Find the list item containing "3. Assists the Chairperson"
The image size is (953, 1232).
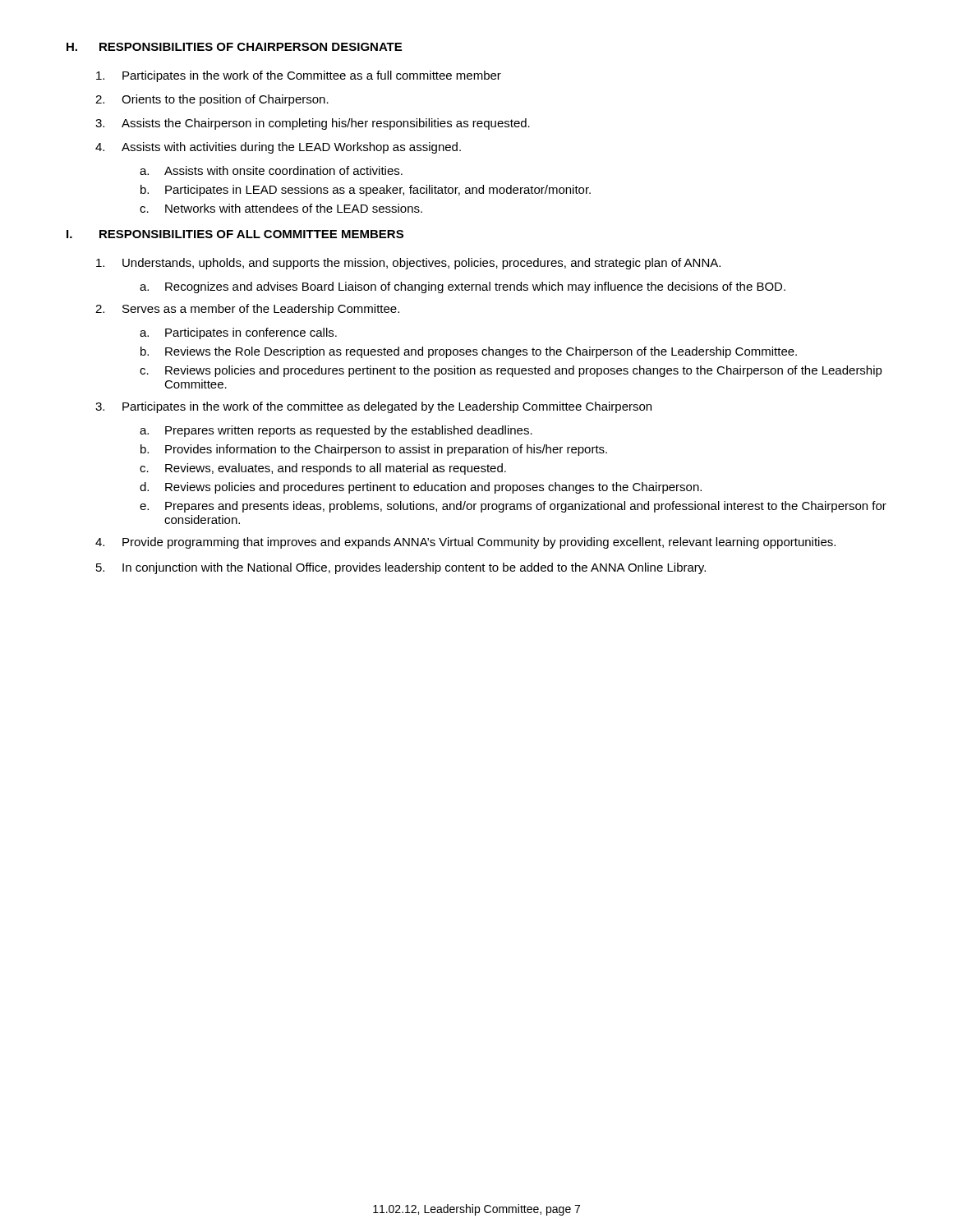491,123
